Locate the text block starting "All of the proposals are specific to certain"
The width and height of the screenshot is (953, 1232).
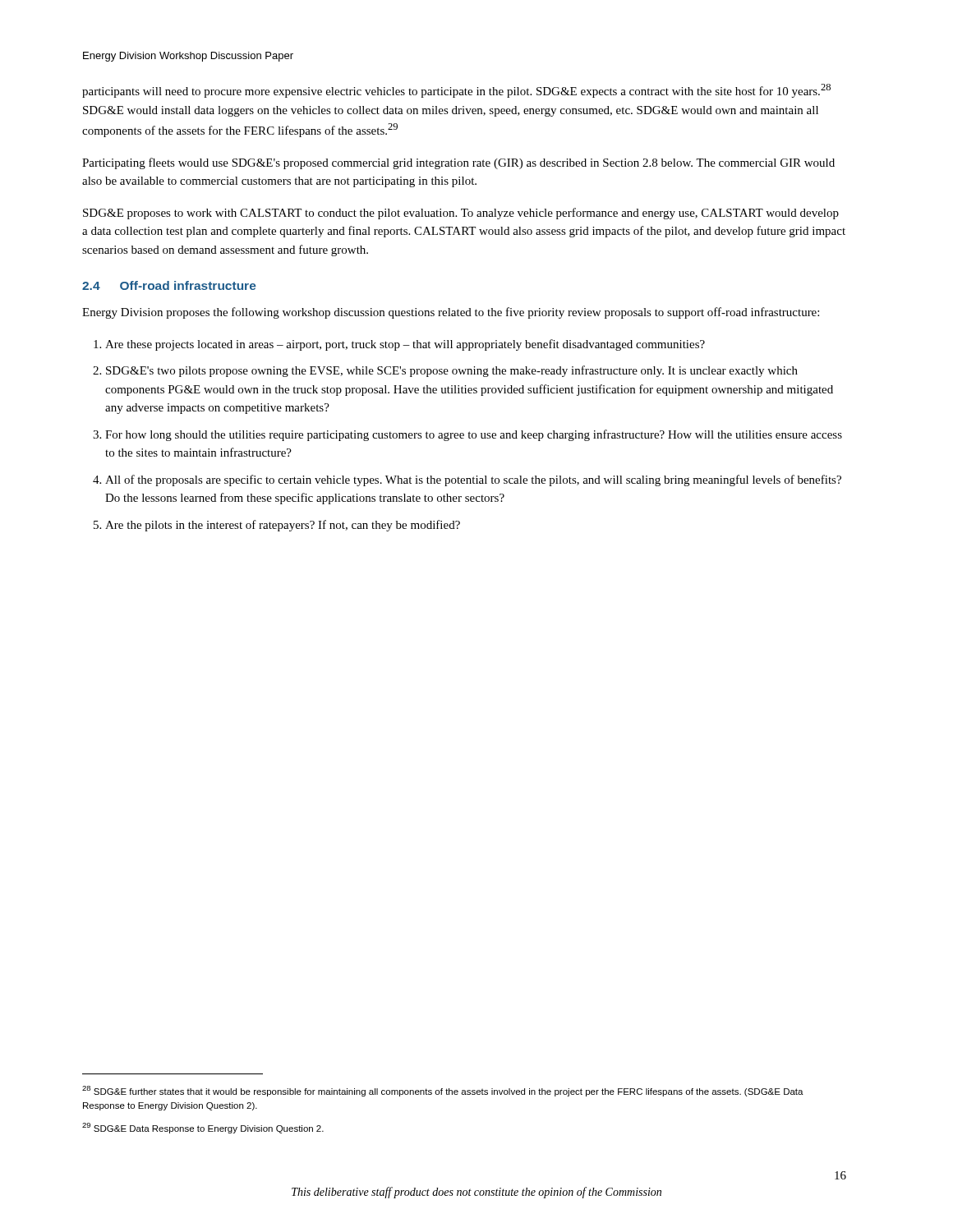[x=473, y=488]
